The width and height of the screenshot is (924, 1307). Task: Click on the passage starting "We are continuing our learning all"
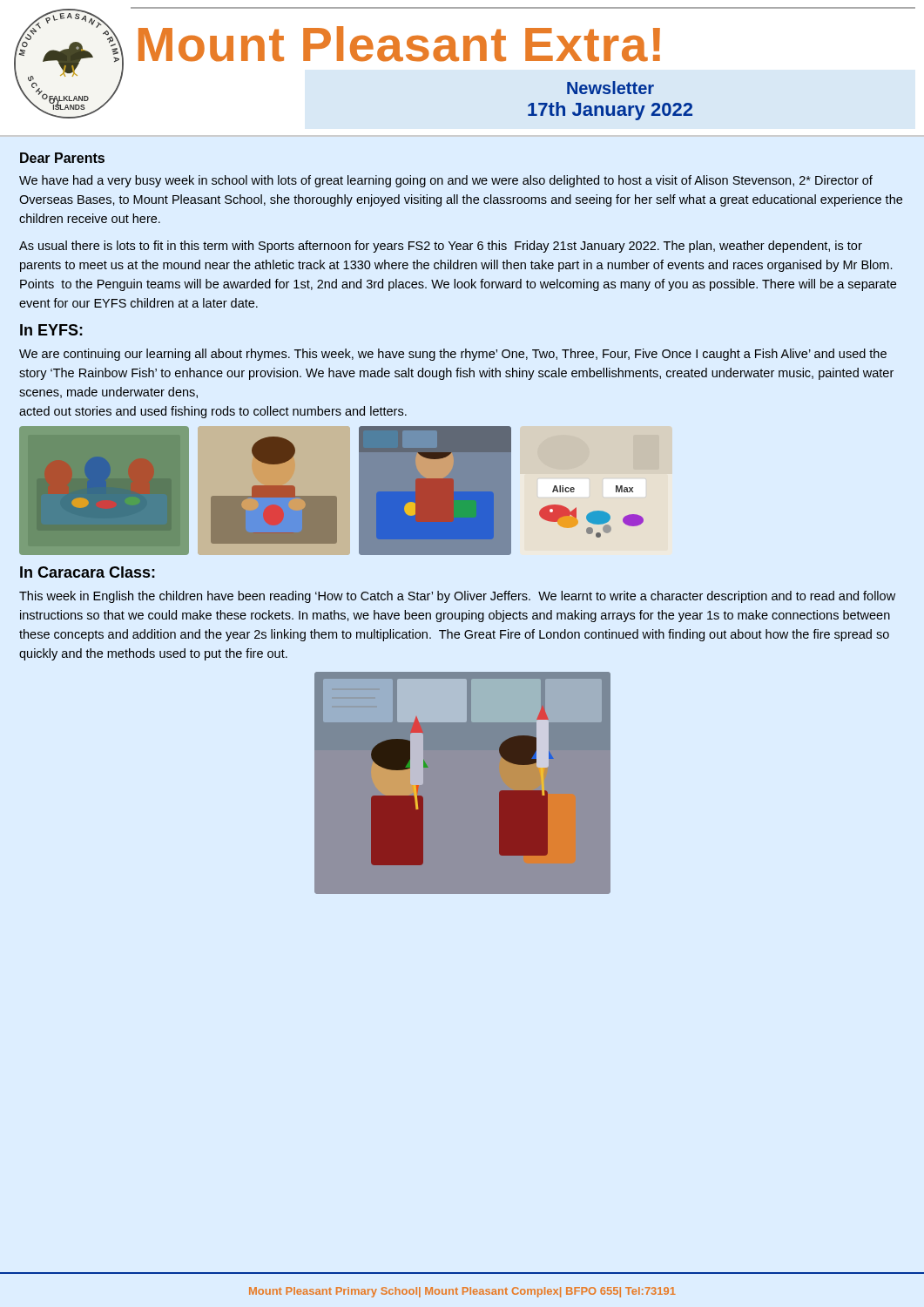456,382
